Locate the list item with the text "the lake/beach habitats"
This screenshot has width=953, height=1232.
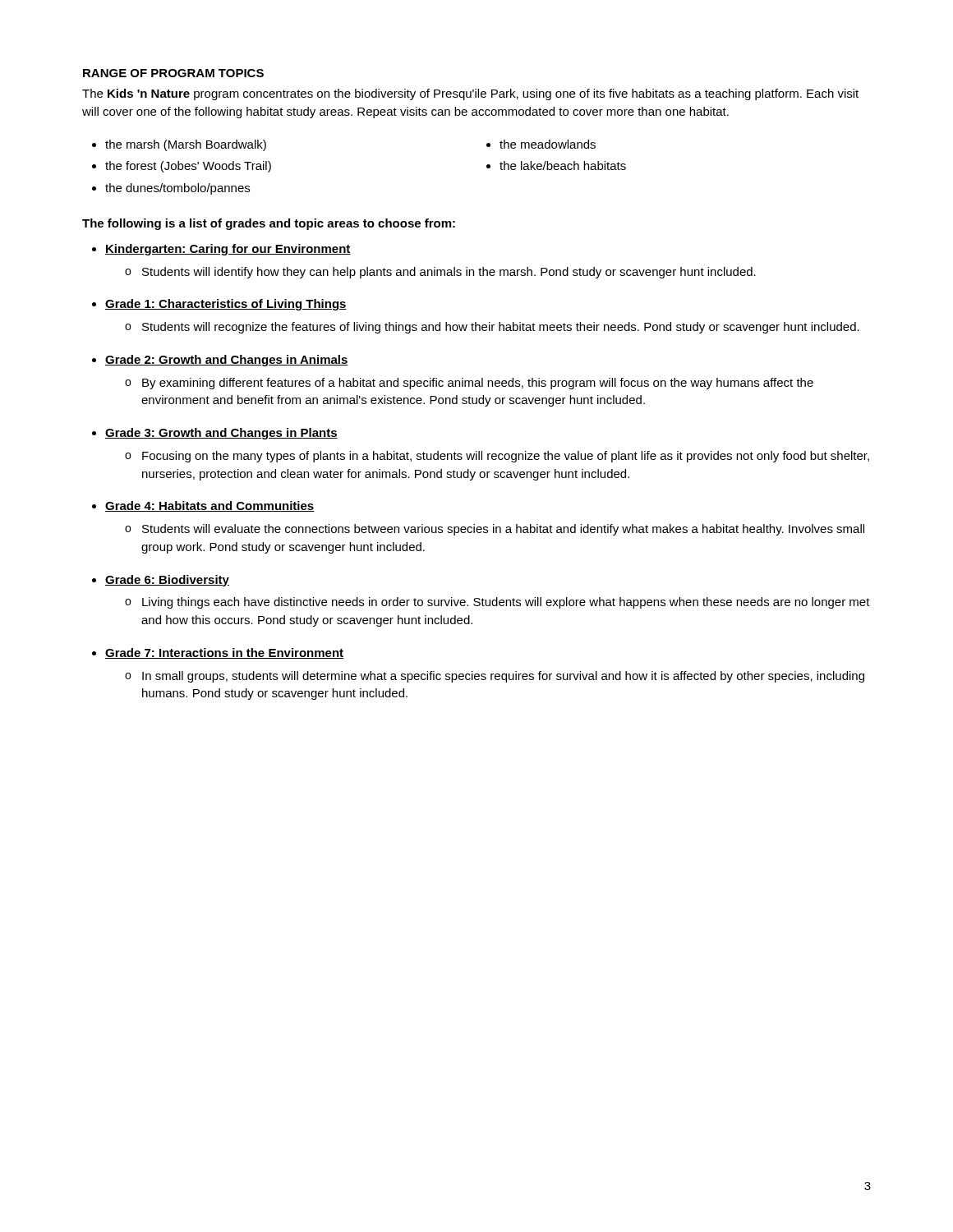point(563,166)
